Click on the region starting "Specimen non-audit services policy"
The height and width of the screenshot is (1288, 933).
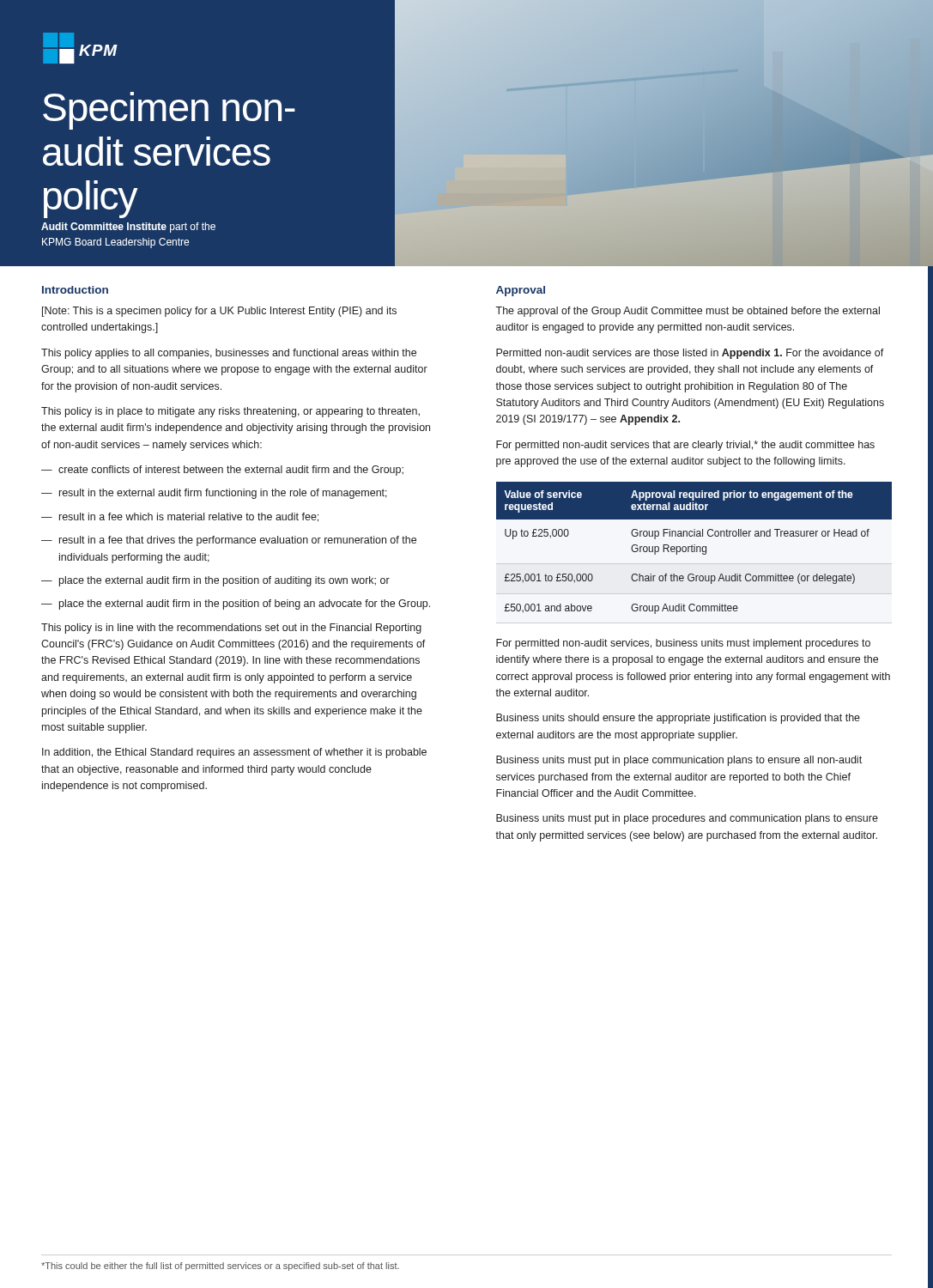[x=168, y=152]
